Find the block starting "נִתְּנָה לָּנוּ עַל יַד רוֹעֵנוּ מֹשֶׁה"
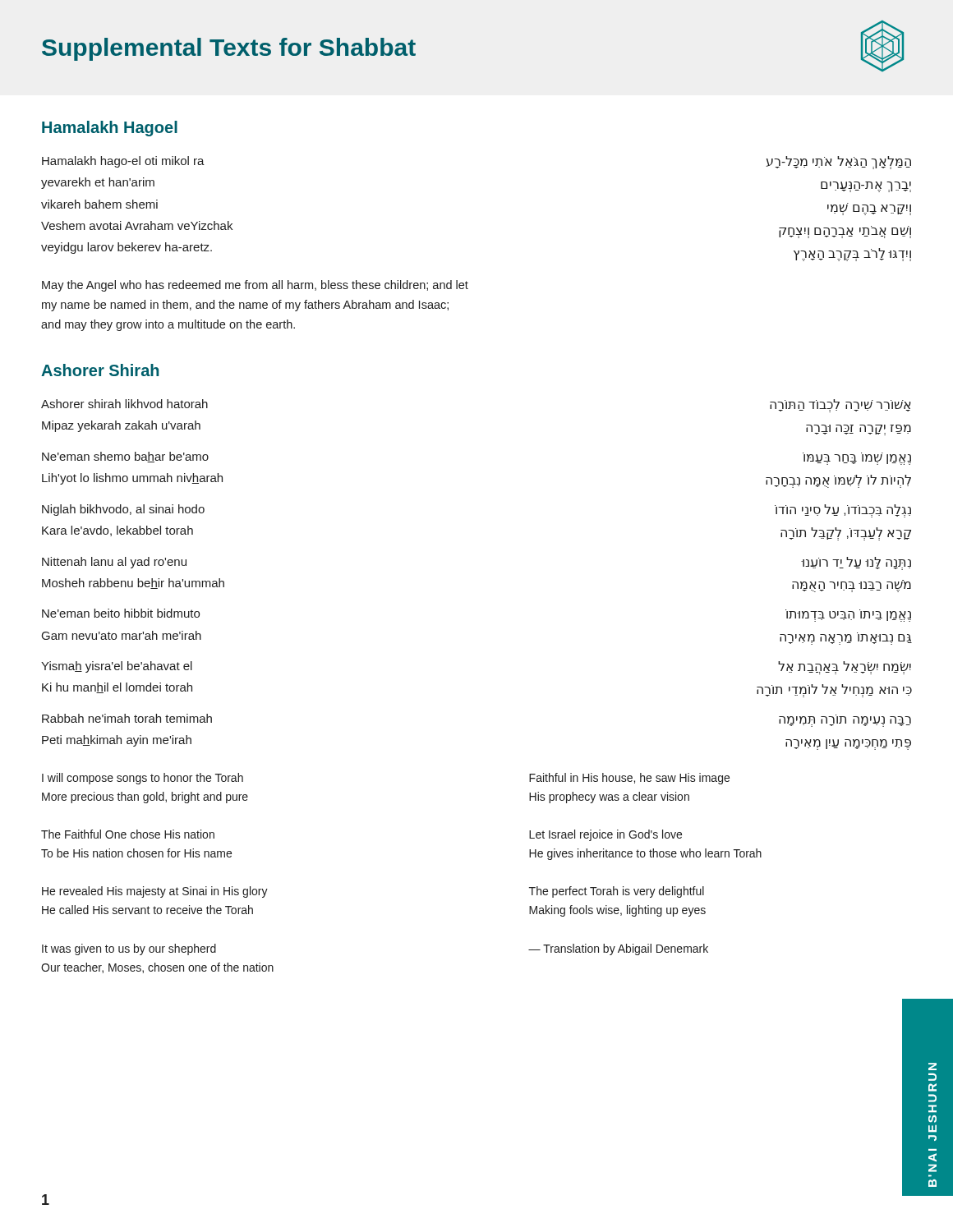 pyautogui.click(x=852, y=573)
